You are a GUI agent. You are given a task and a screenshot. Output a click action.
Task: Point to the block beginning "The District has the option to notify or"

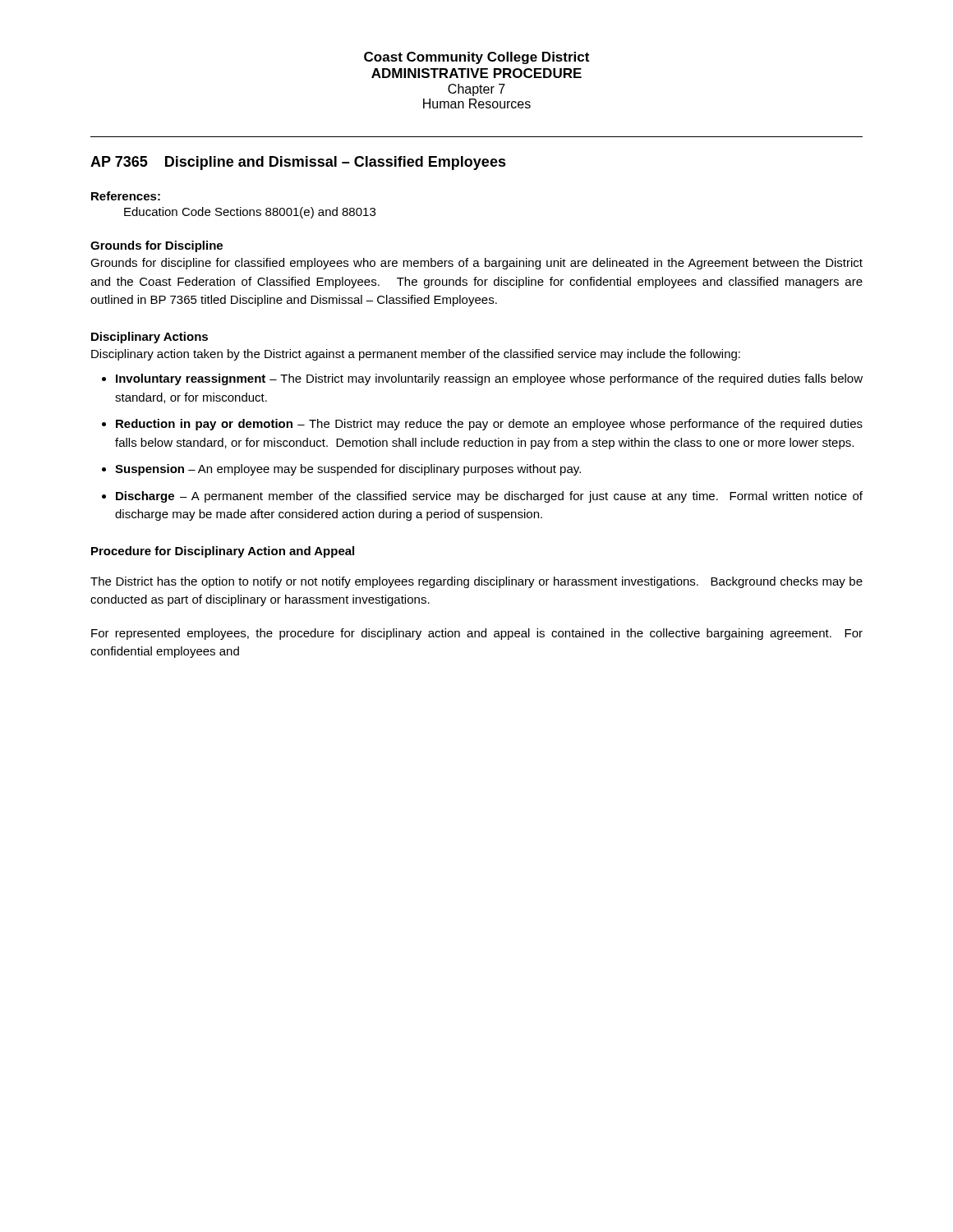click(x=476, y=590)
